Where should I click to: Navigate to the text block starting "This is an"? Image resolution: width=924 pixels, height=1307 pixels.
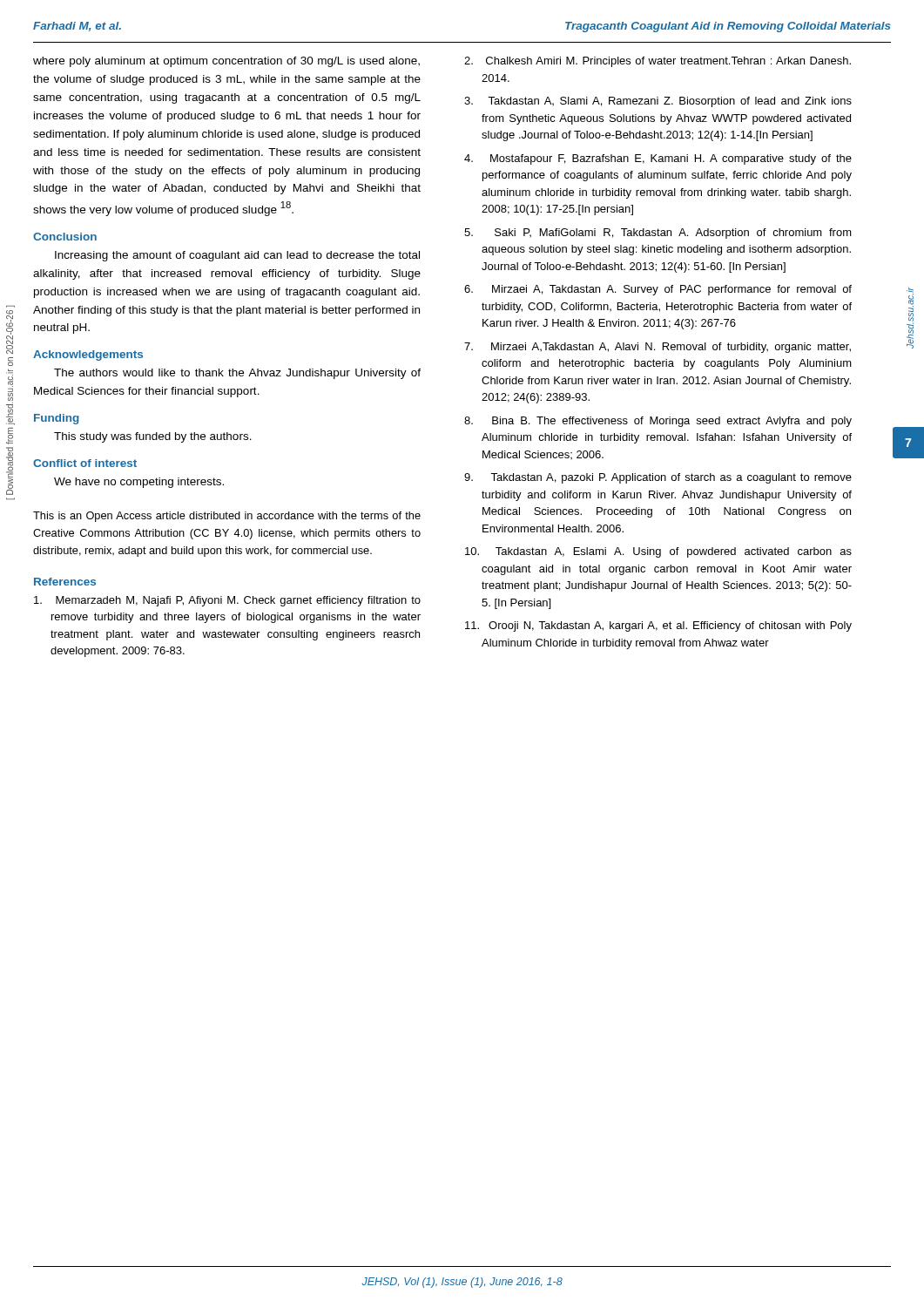227,533
